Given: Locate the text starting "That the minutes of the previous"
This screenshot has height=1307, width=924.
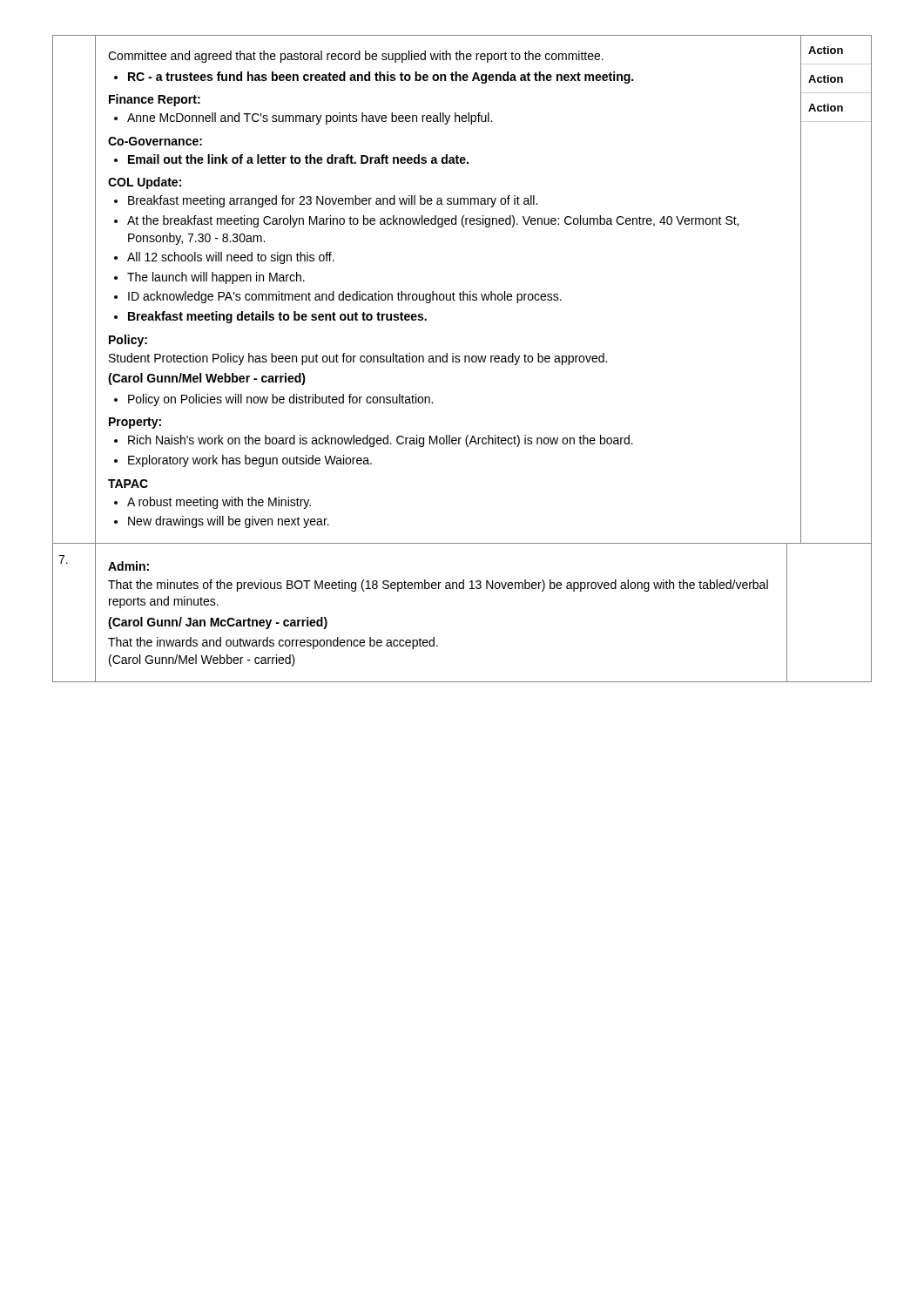Looking at the screenshot, I should [438, 586].
